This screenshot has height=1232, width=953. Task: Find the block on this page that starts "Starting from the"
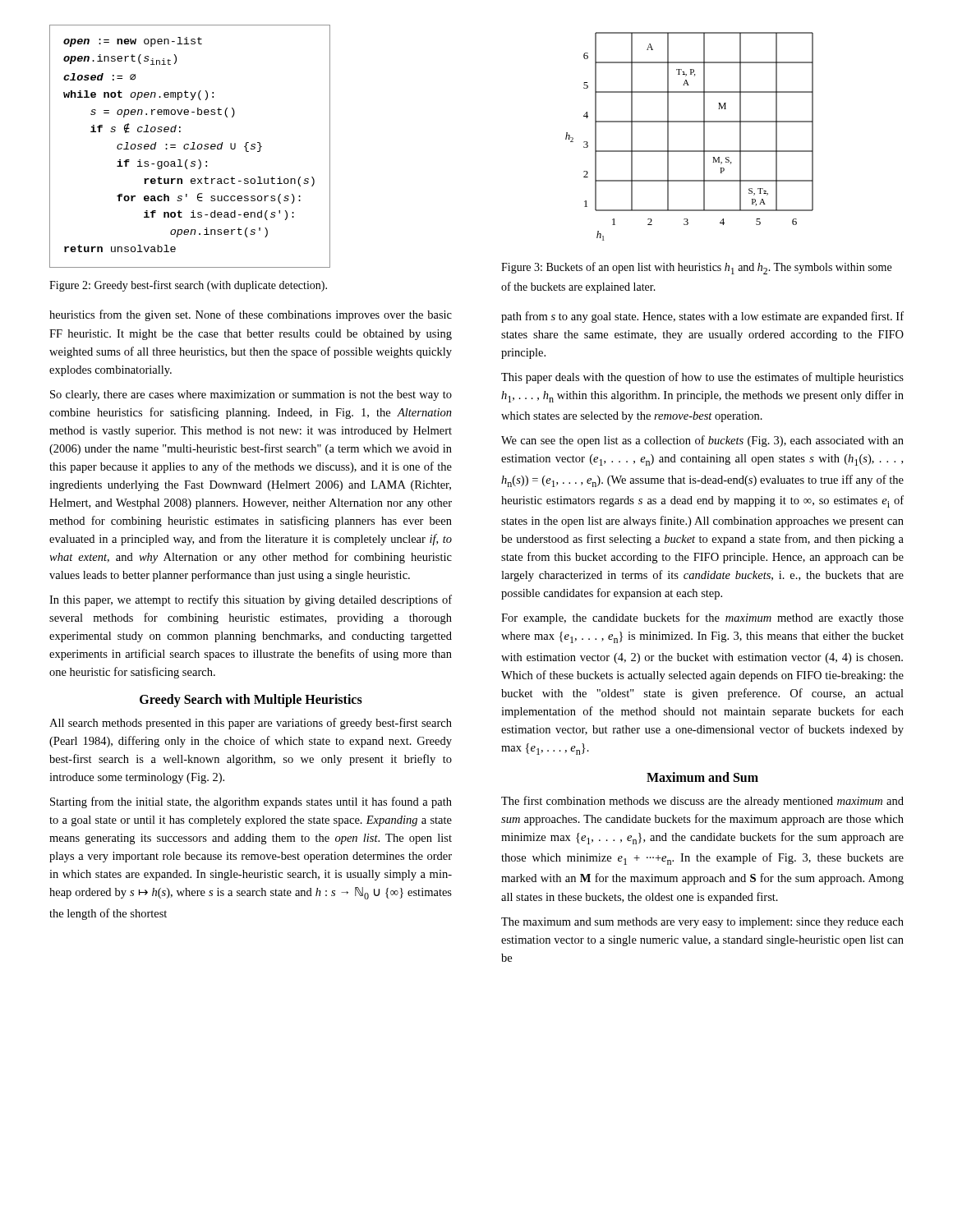coord(251,857)
